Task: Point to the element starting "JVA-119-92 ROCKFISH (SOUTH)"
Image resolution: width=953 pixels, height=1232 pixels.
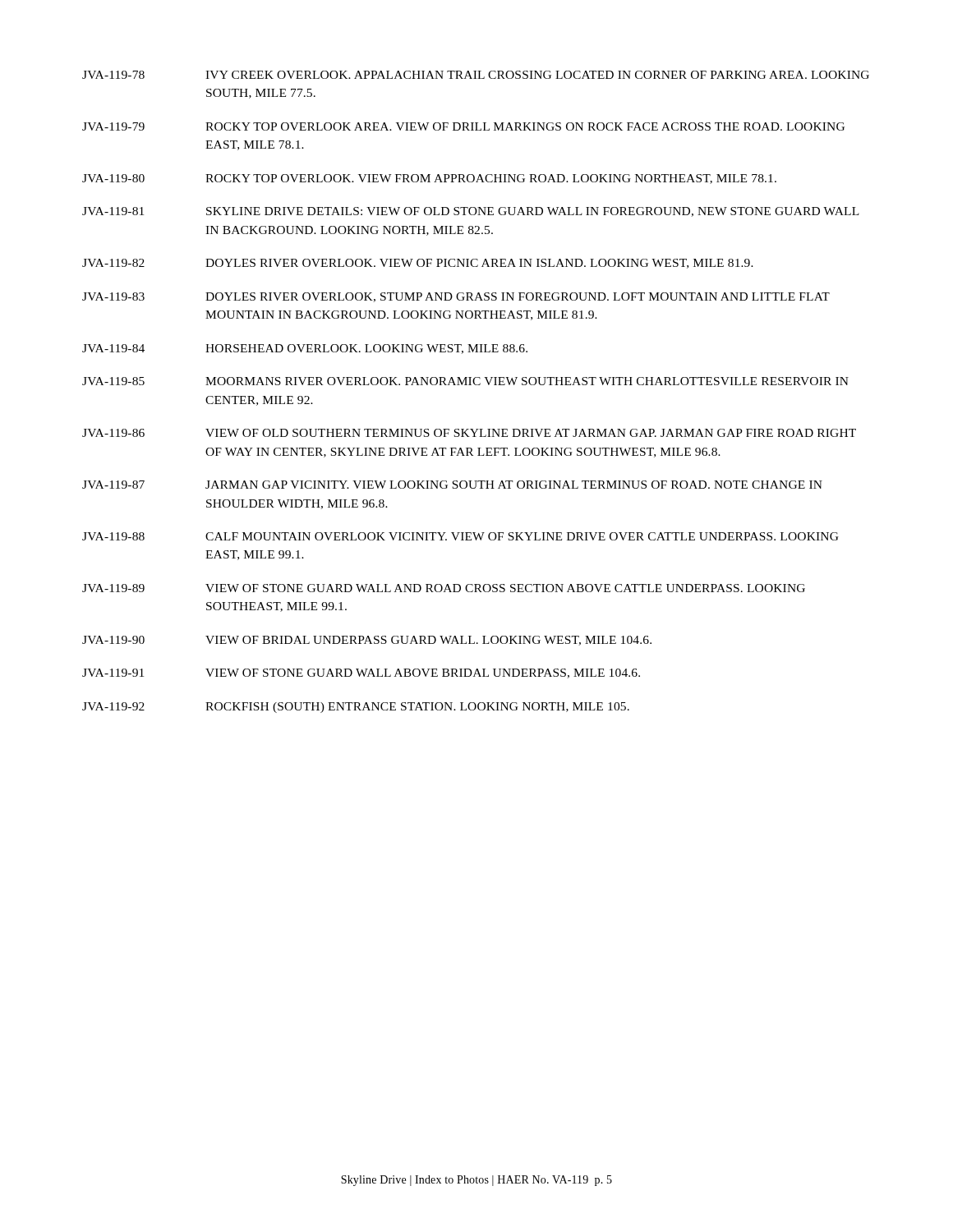Action: point(476,706)
